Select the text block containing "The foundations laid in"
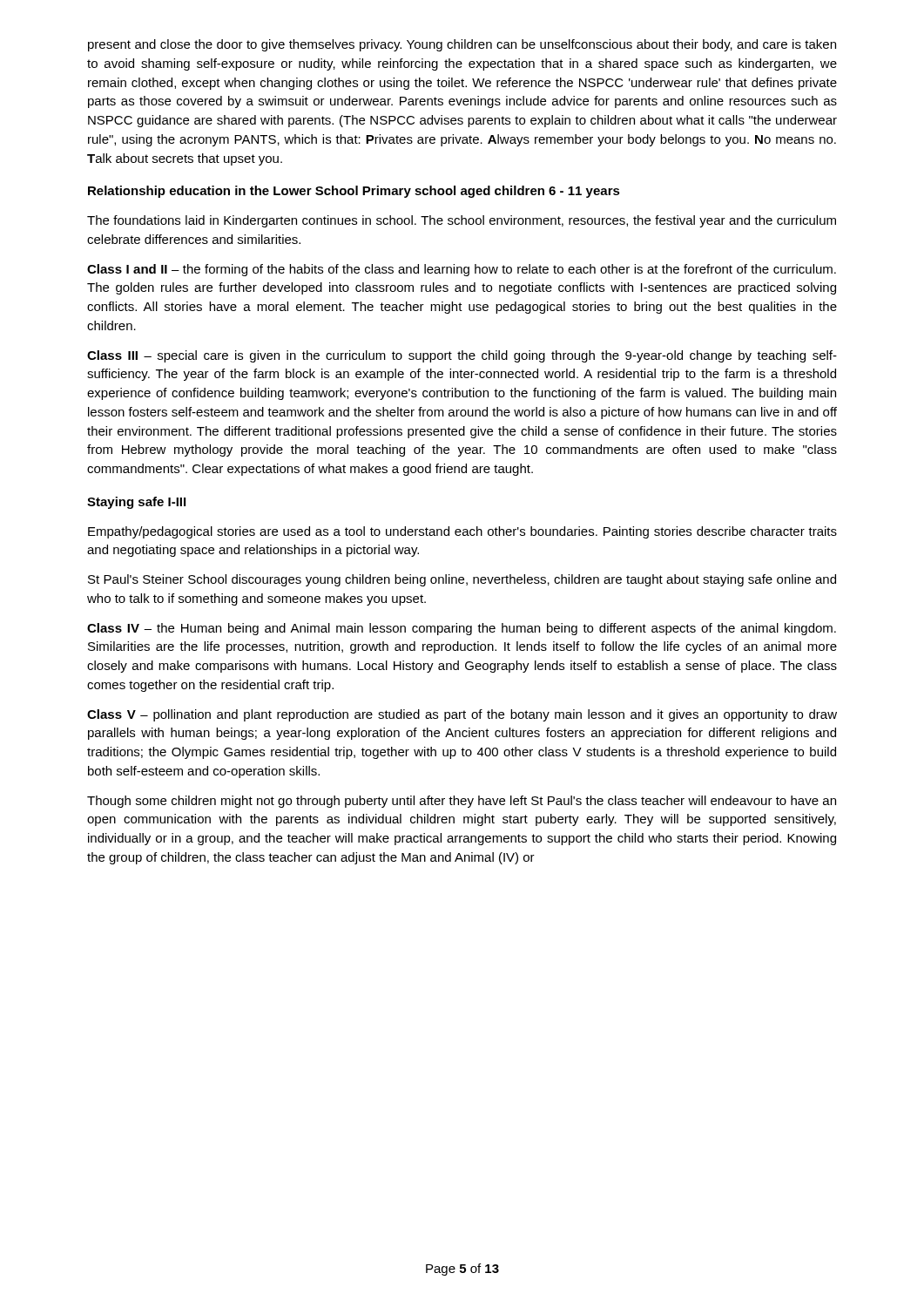924x1307 pixels. (x=462, y=230)
